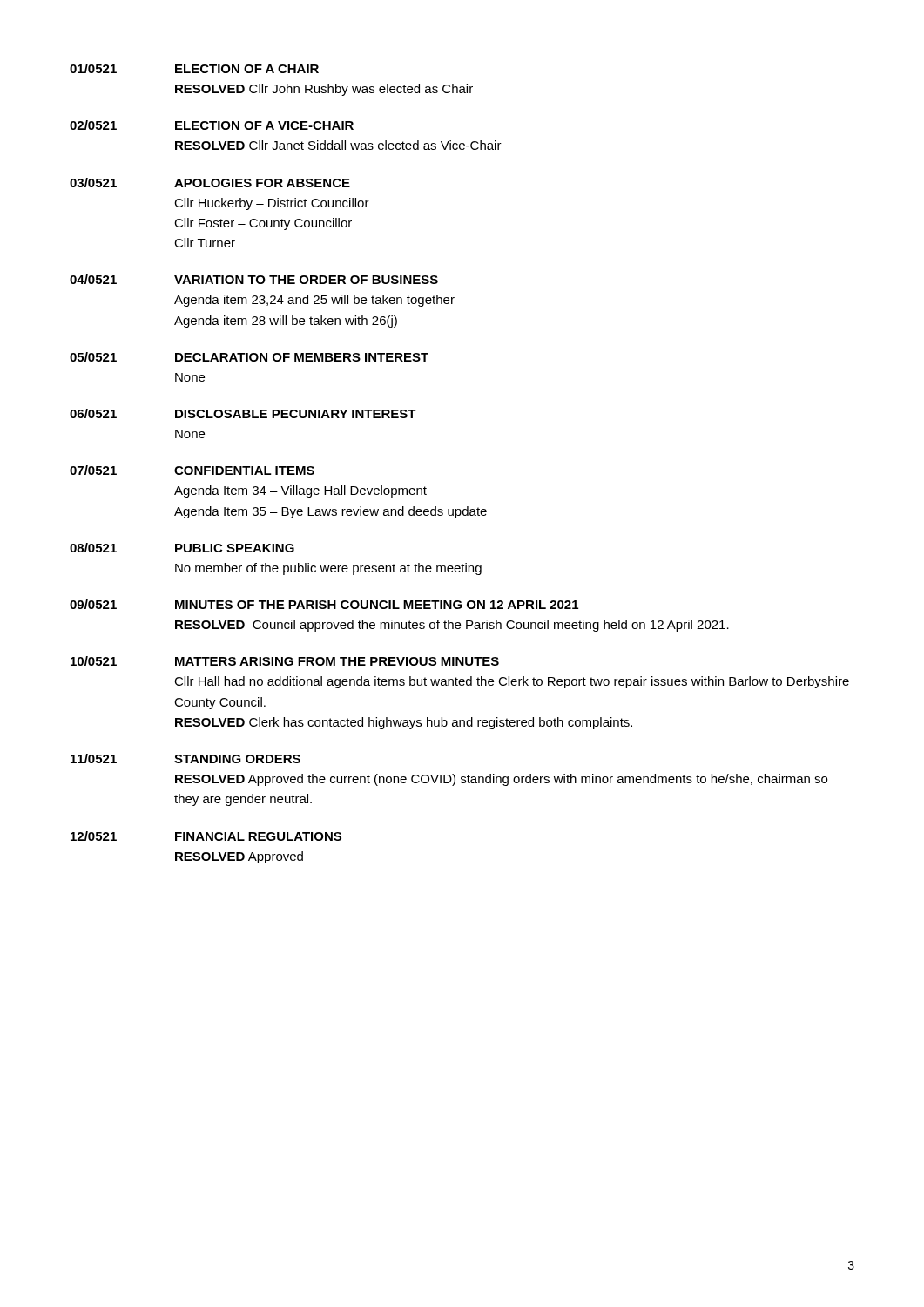Point to the region starting "11/0521 STANDING ORDERS RESOLVED Approved the current (none"

462,780
